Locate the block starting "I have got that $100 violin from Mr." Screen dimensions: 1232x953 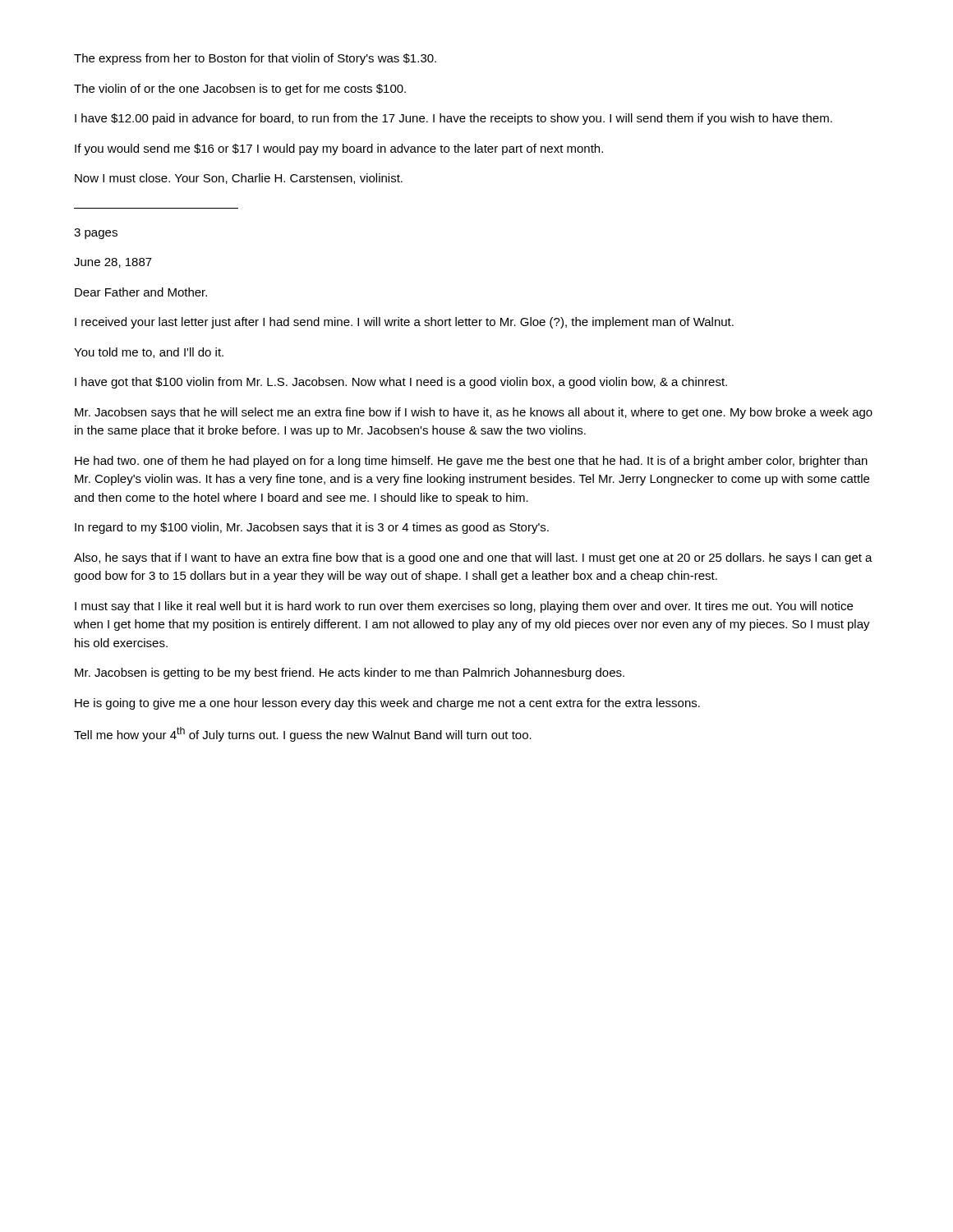click(401, 381)
